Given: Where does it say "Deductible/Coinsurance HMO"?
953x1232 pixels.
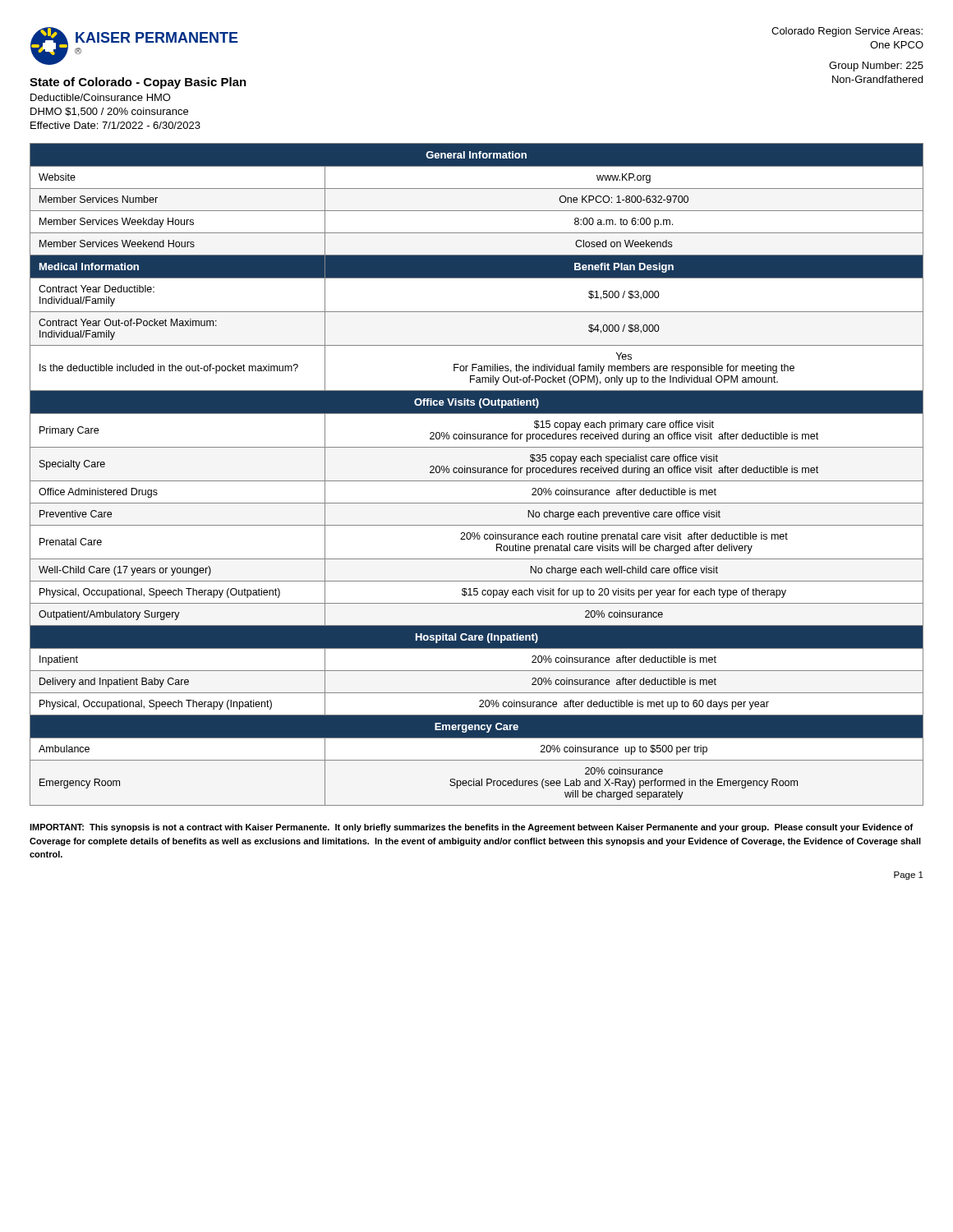Looking at the screenshot, I should pyautogui.click(x=100, y=97).
